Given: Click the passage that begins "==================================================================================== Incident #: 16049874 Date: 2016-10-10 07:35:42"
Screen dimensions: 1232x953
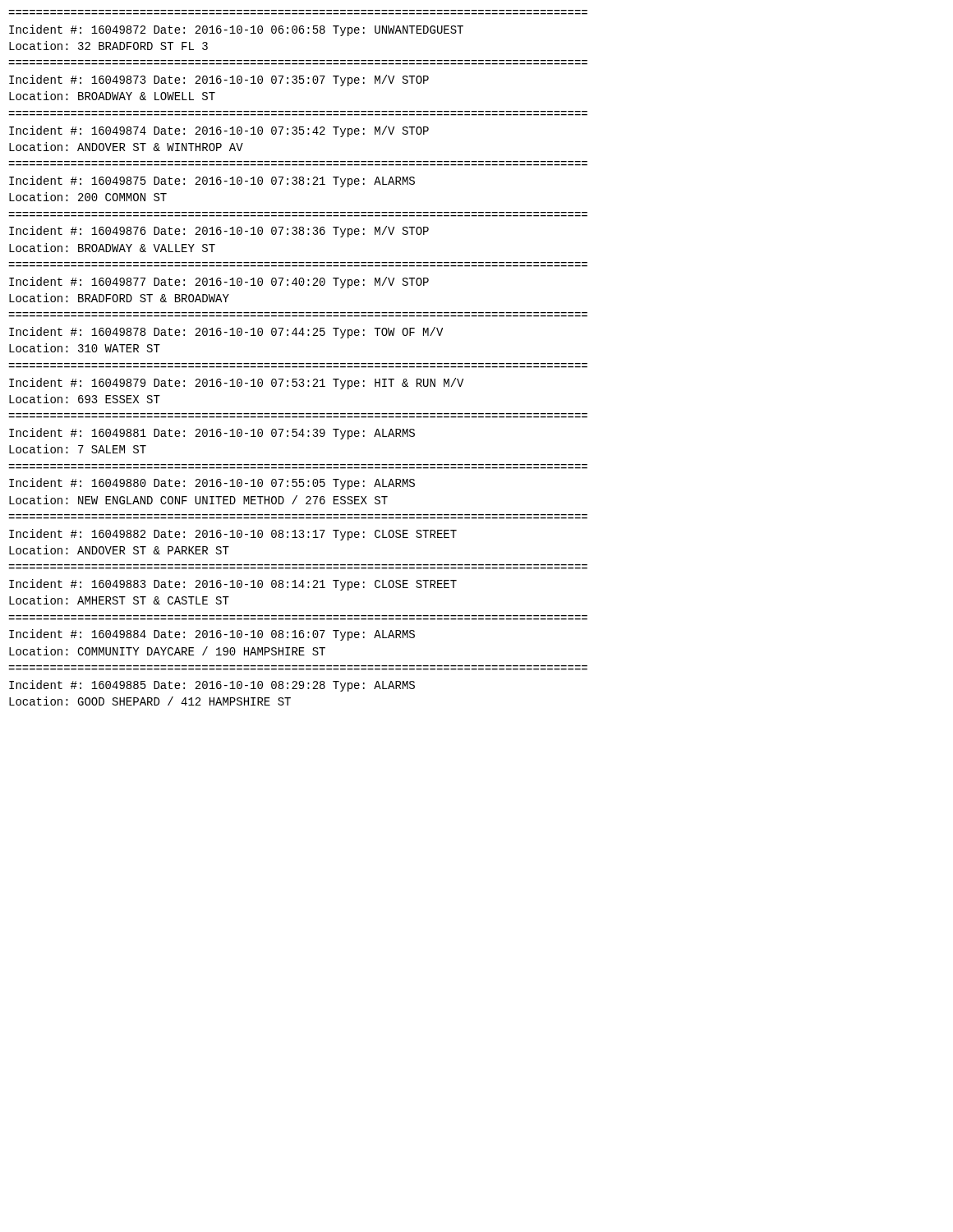Looking at the screenshot, I should point(219,131).
